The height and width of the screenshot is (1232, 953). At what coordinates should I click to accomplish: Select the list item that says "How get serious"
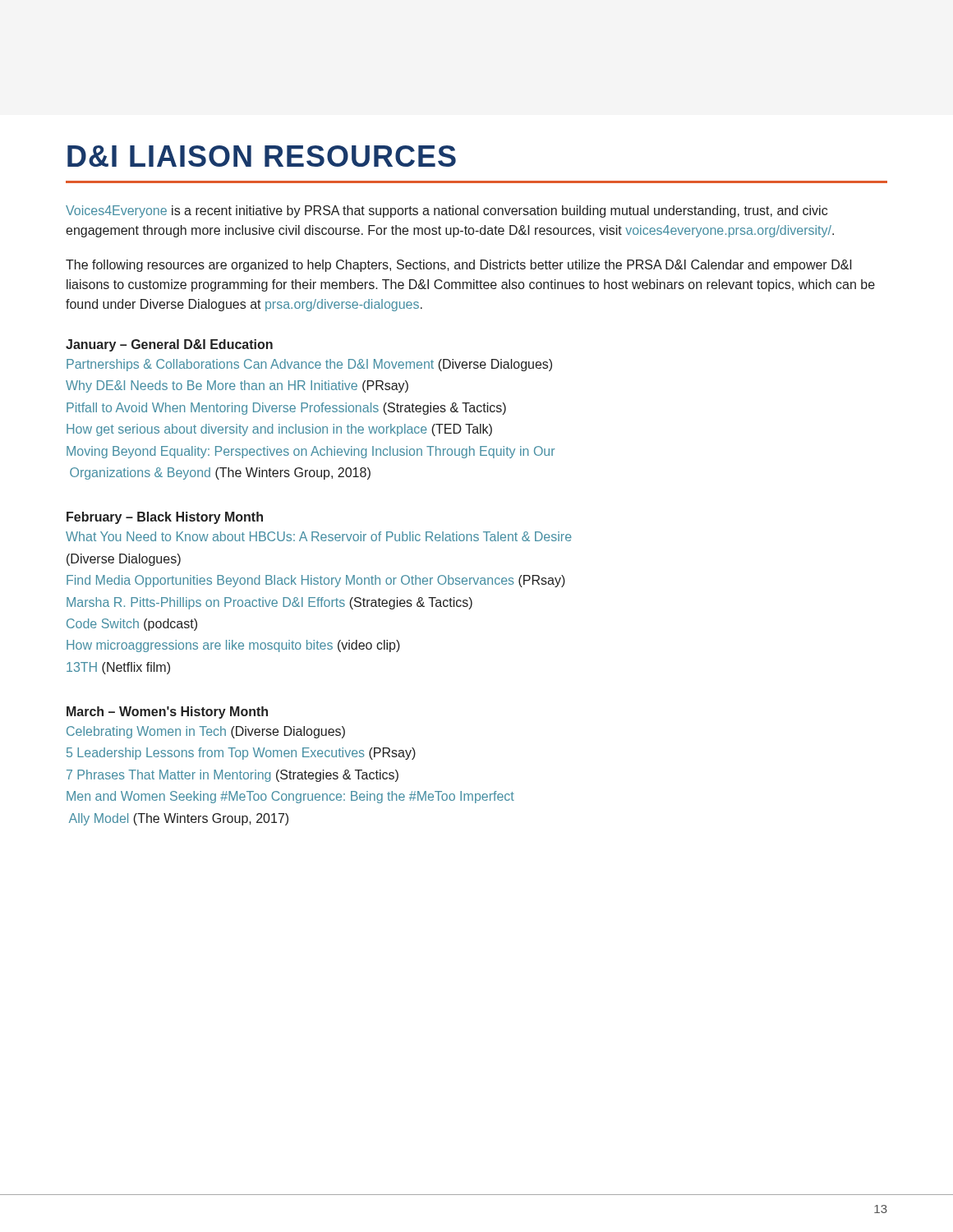279,429
